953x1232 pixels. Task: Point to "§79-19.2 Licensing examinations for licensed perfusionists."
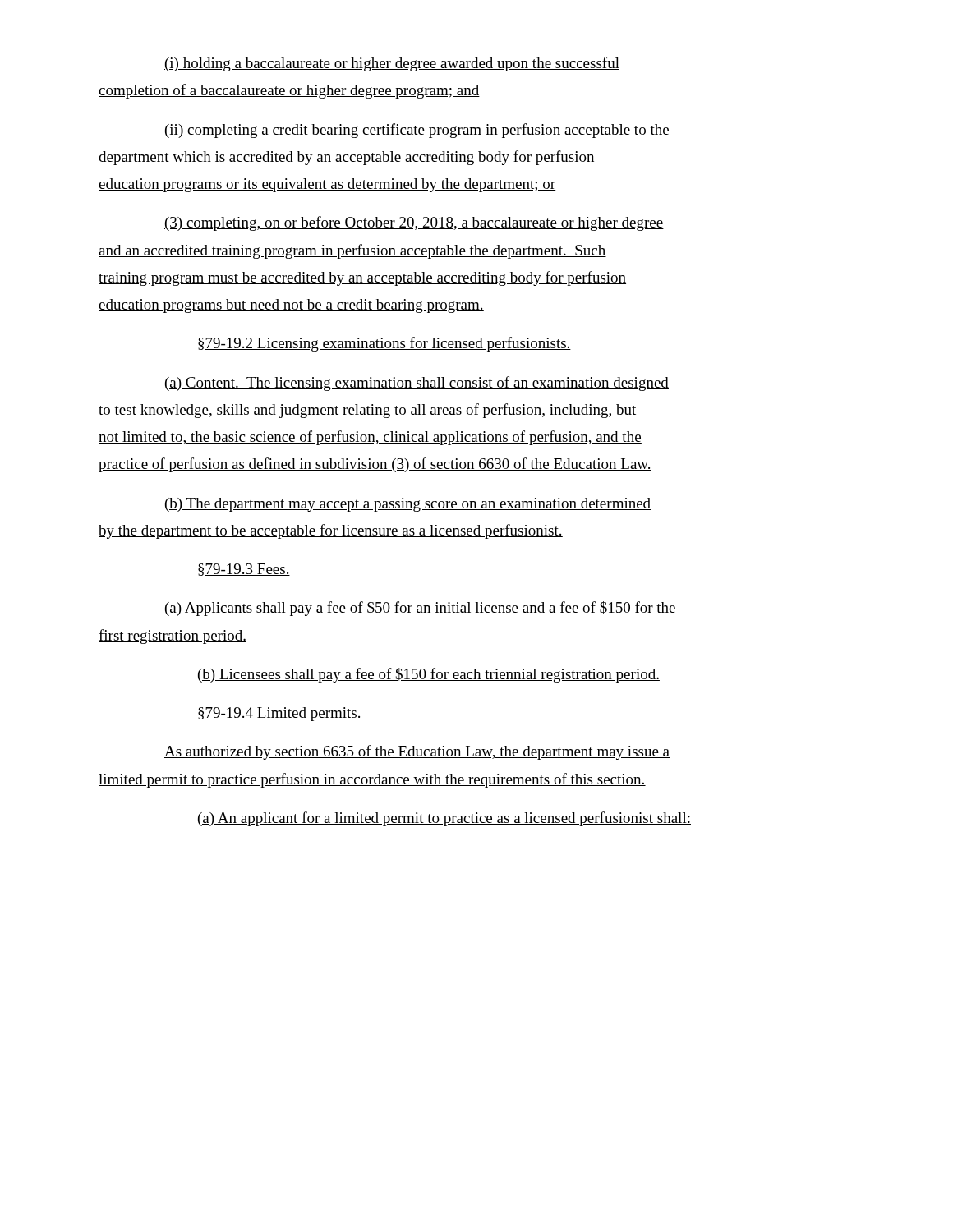coord(384,343)
